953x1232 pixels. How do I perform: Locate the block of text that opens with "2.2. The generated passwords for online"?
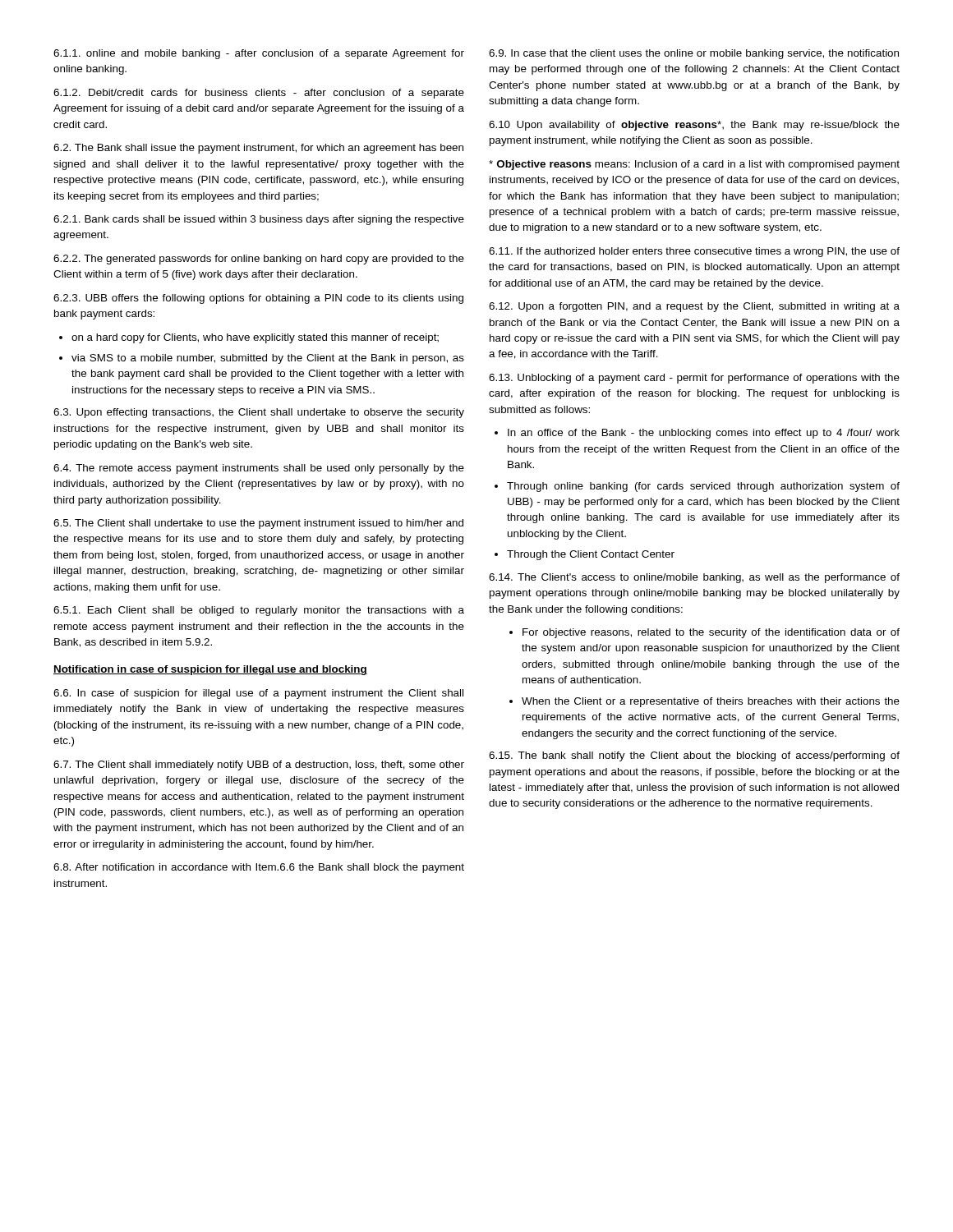pyautogui.click(x=259, y=266)
